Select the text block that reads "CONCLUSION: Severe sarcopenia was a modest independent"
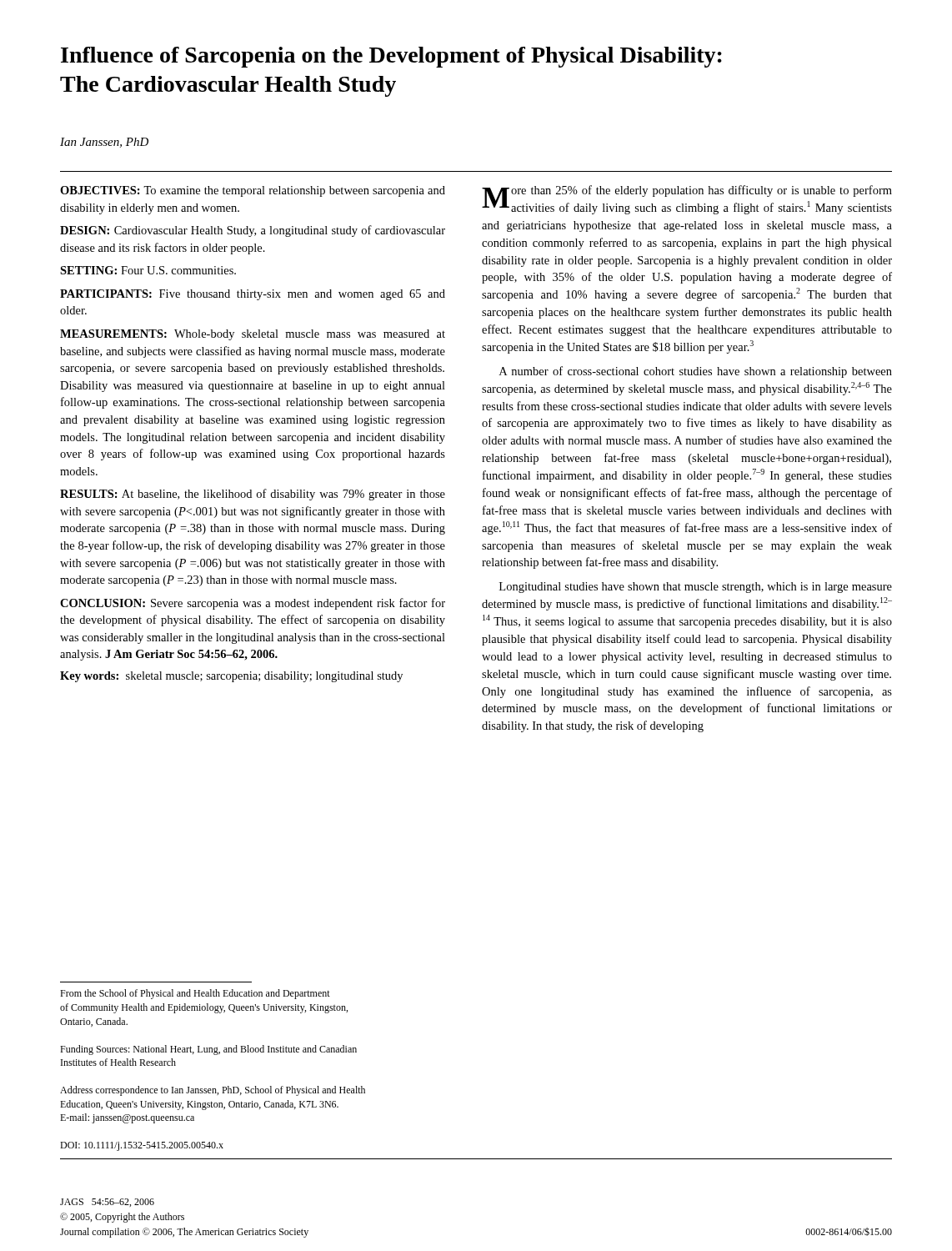This screenshot has height=1251, width=952. 253,629
